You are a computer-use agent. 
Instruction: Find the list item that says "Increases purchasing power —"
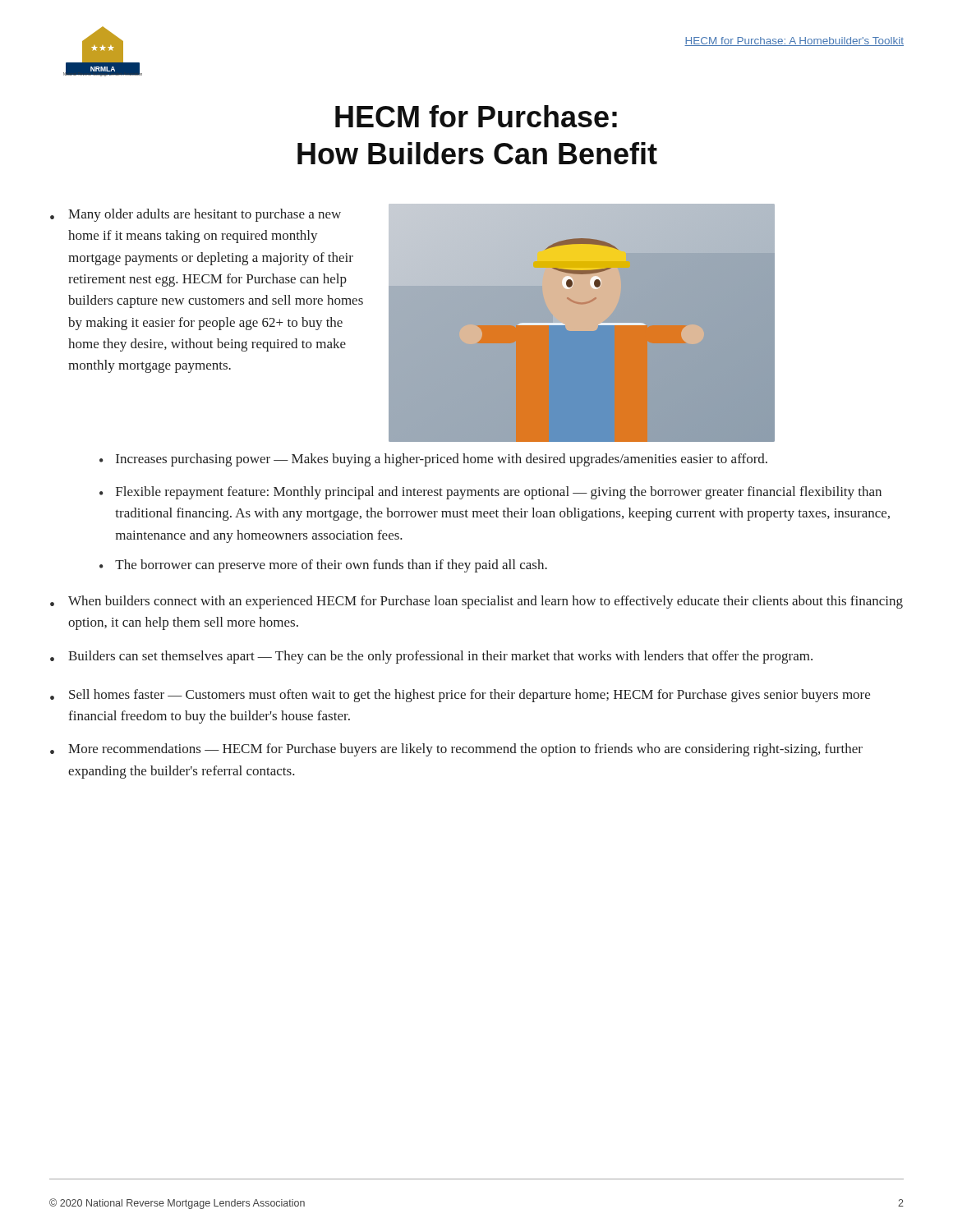(x=442, y=459)
